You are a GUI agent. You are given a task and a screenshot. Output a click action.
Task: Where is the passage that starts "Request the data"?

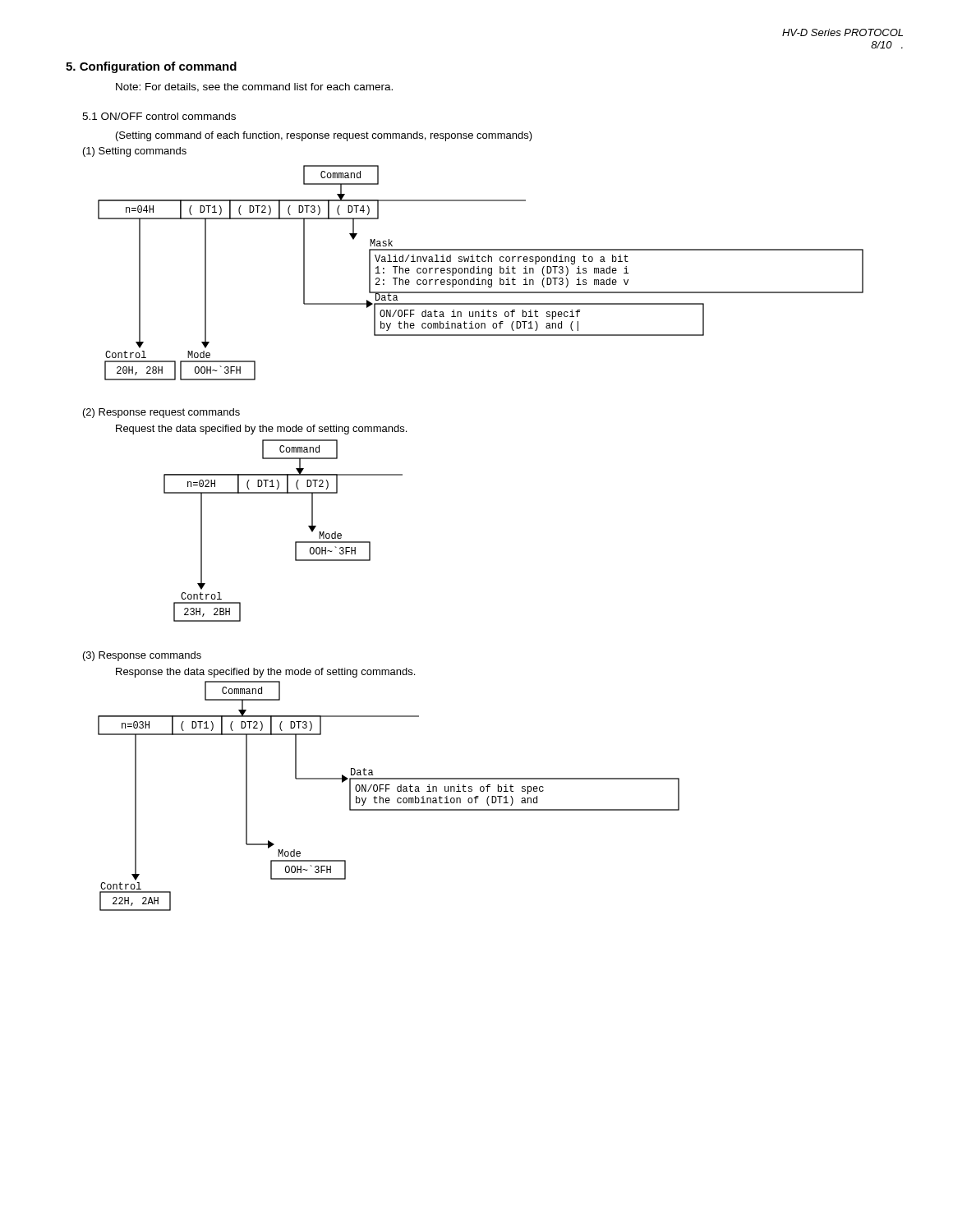coord(261,428)
